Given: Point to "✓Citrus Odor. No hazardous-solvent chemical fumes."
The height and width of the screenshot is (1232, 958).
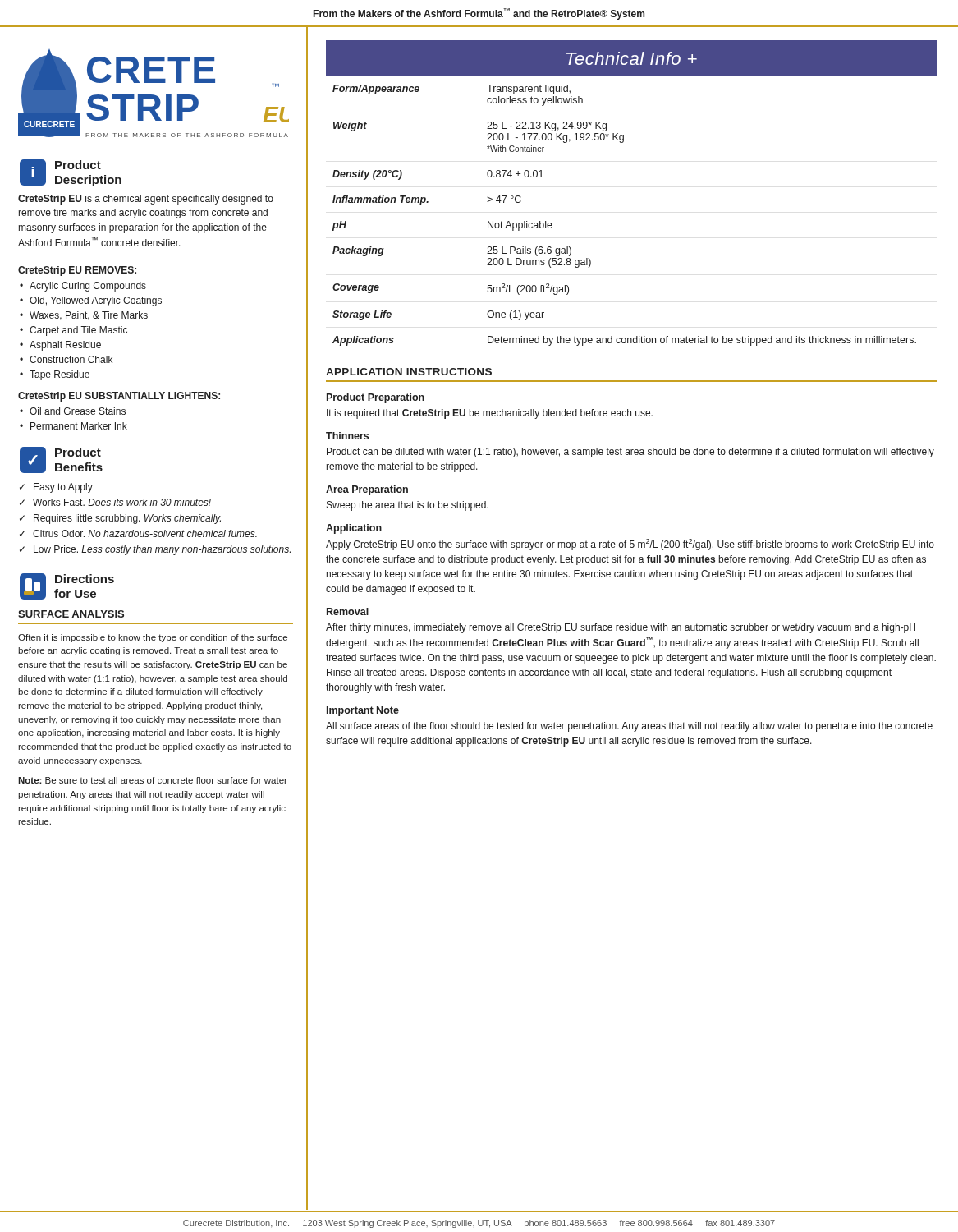Looking at the screenshot, I should point(138,534).
